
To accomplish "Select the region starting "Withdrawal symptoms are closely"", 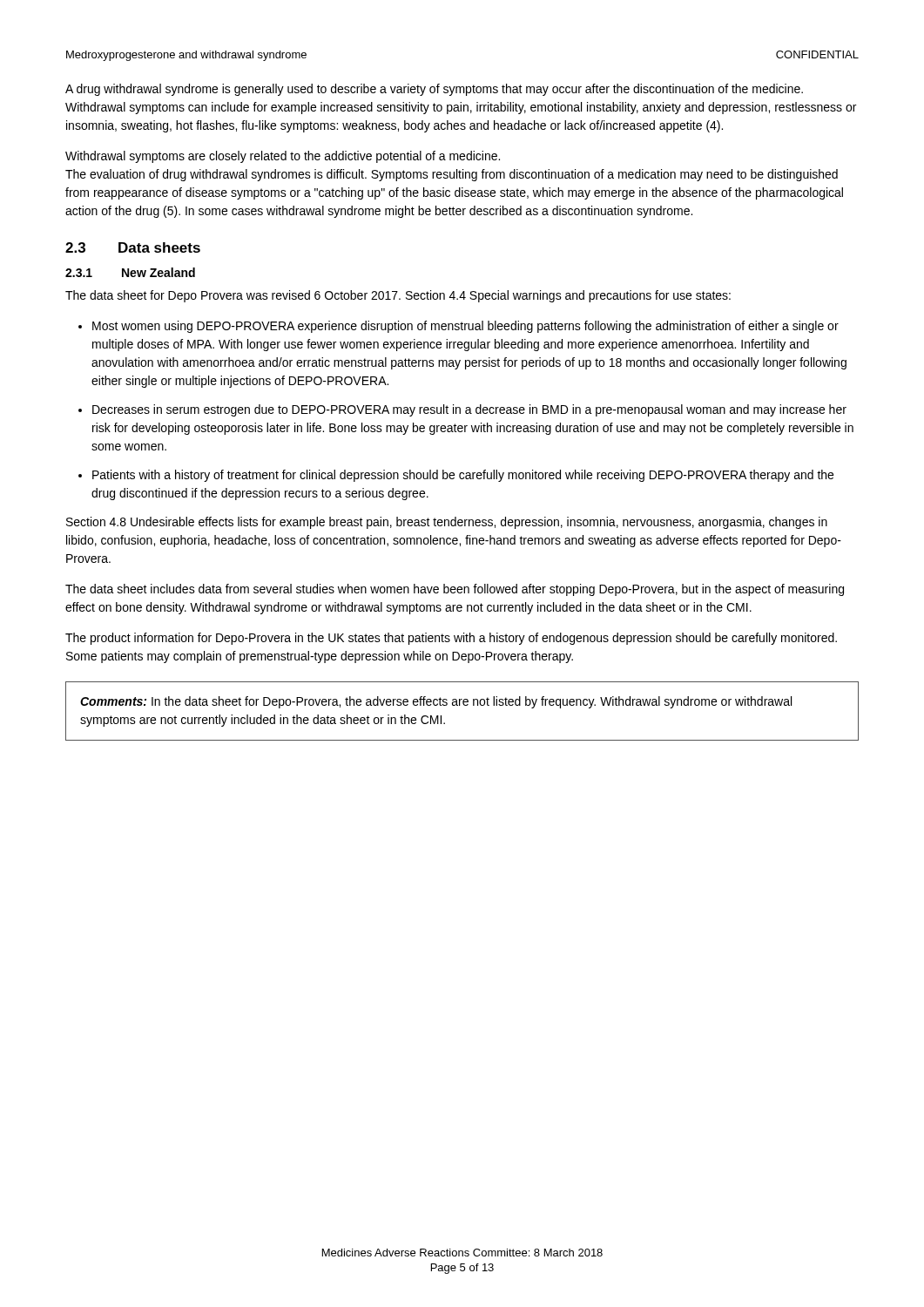I will [455, 183].
